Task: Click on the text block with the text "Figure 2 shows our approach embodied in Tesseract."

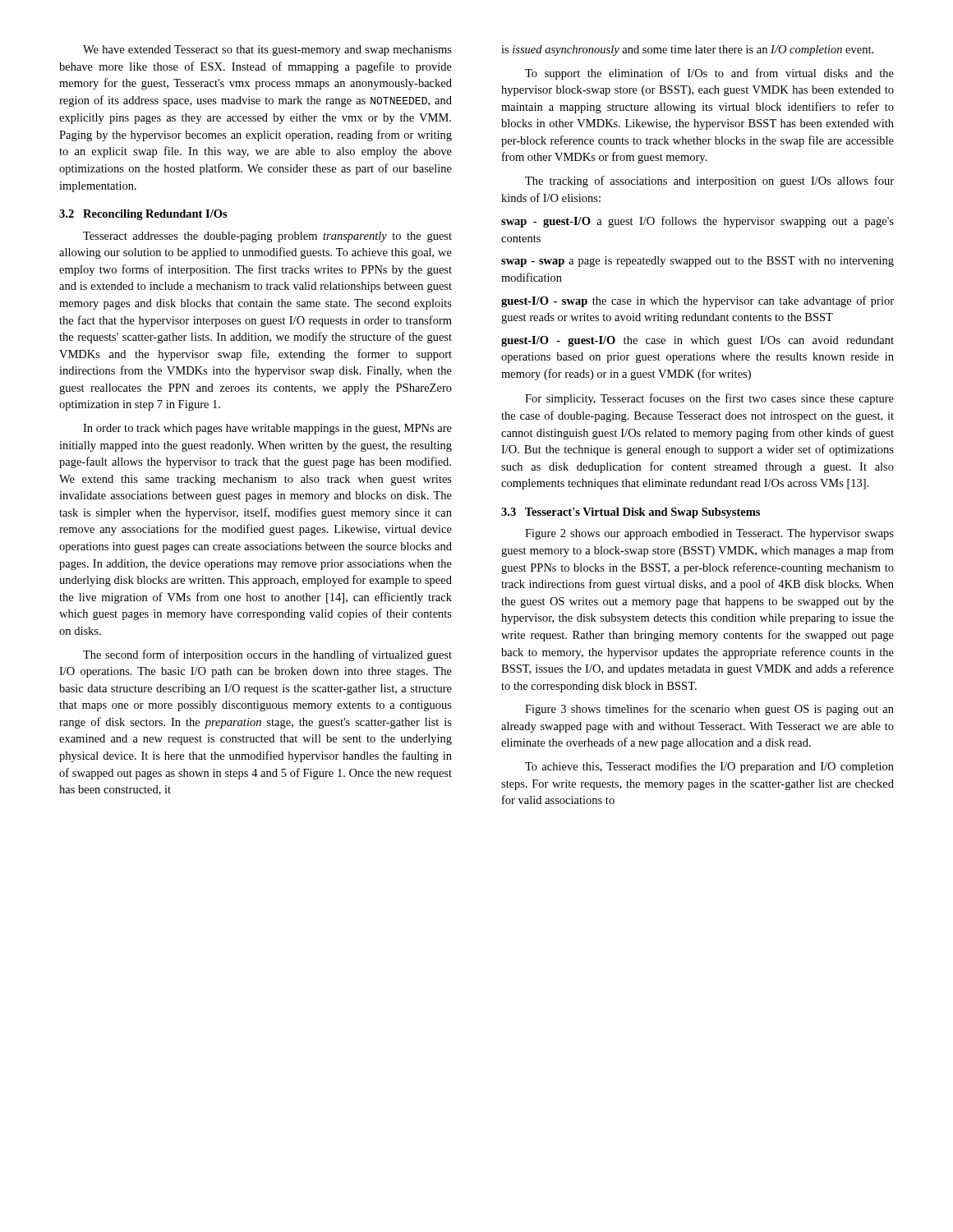Action: point(698,610)
